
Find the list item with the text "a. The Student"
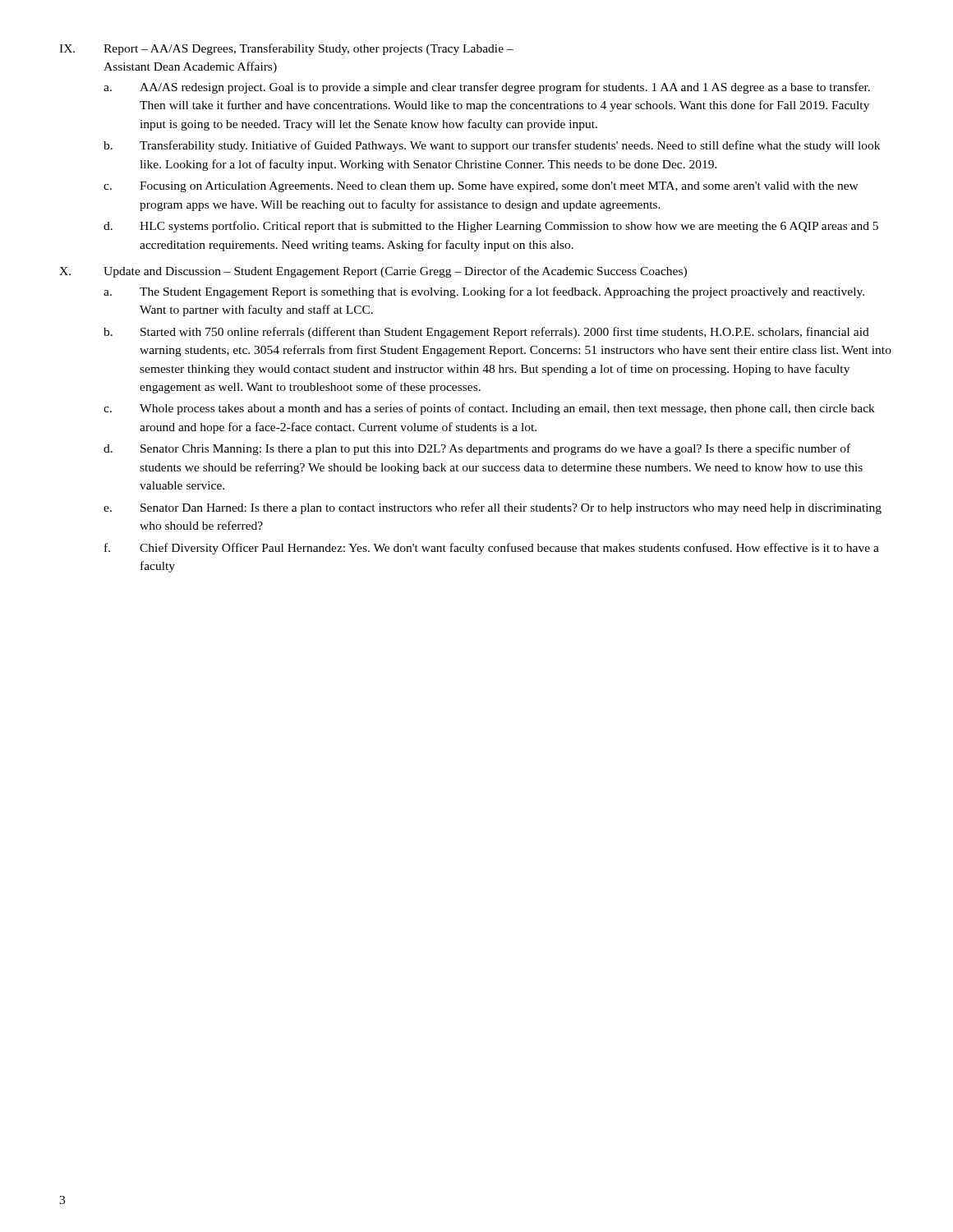coord(499,301)
